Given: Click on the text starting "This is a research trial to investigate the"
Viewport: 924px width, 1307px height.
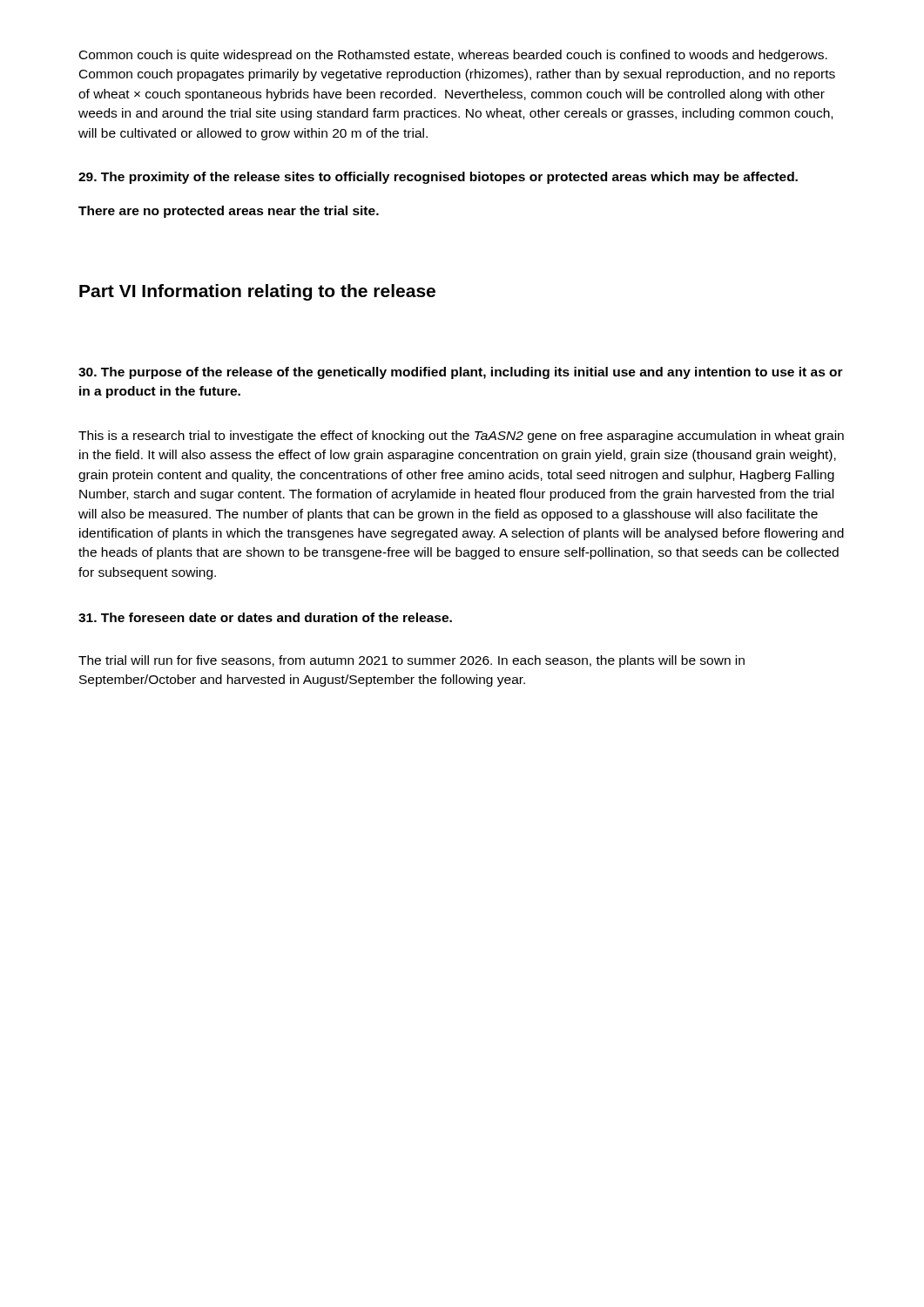Looking at the screenshot, I should tap(461, 503).
